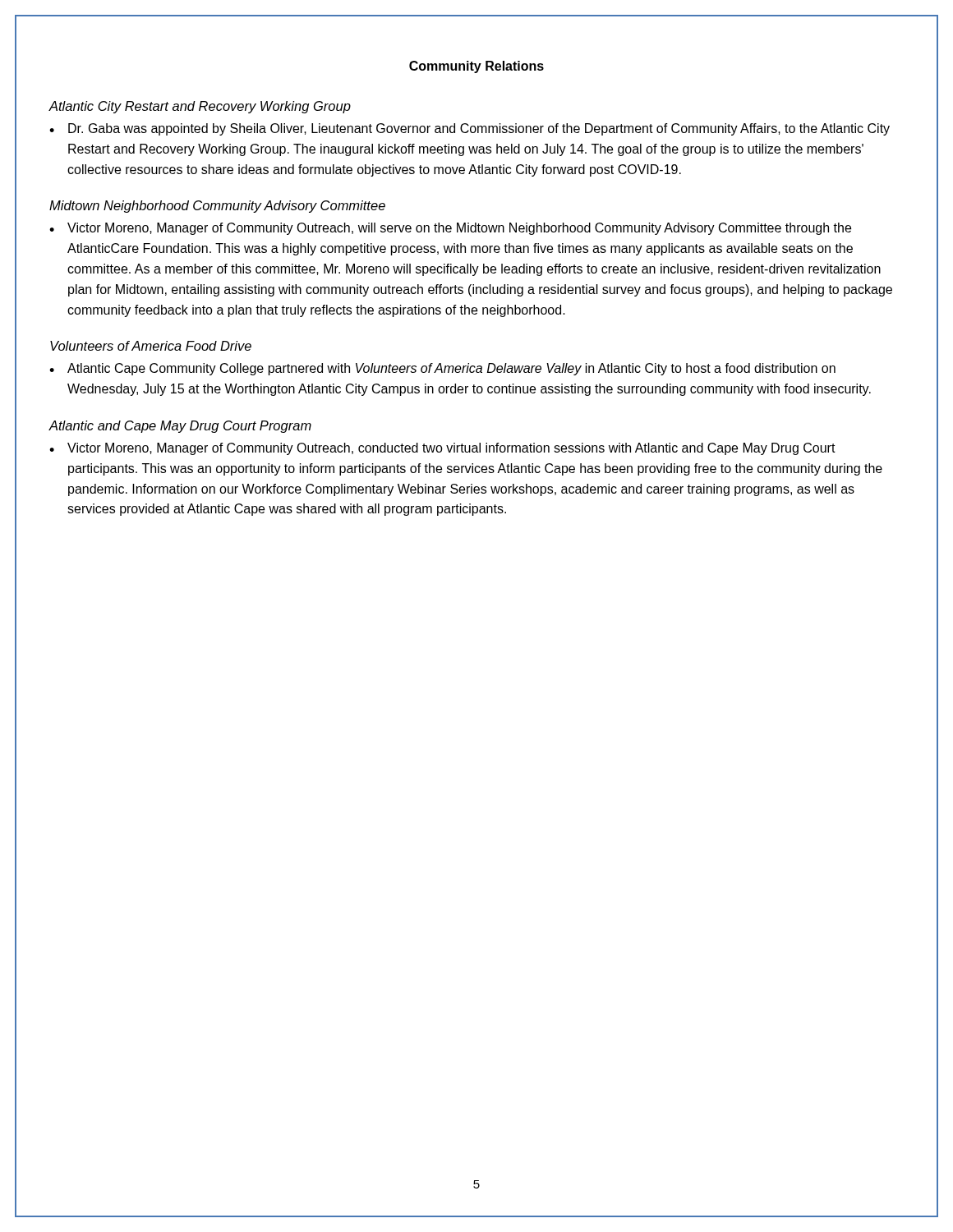Click the section header that begins "Atlantic City Restart and"
The image size is (953, 1232).
click(200, 106)
